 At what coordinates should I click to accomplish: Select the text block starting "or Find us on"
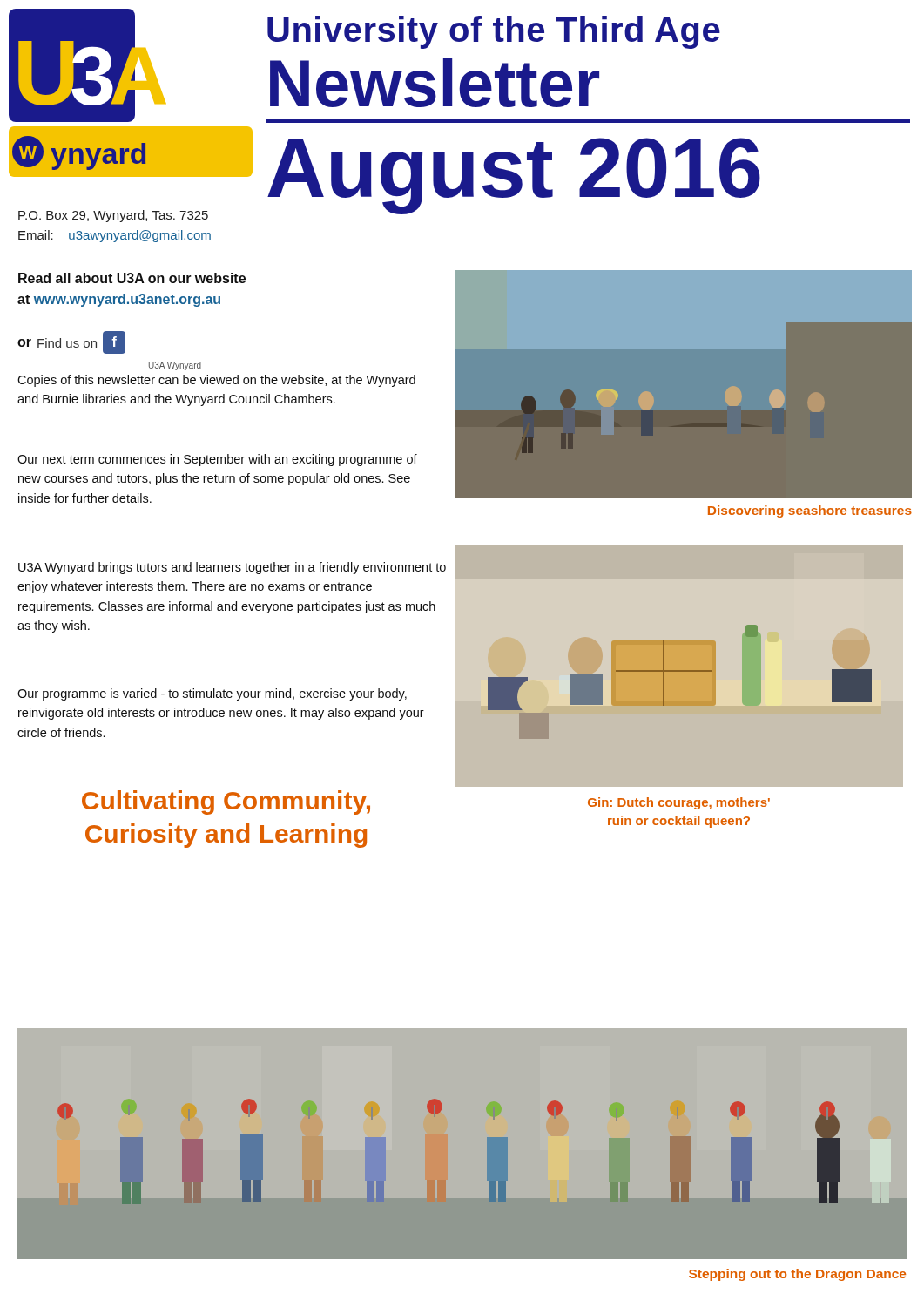pyautogui.click(x=109, y=342)
